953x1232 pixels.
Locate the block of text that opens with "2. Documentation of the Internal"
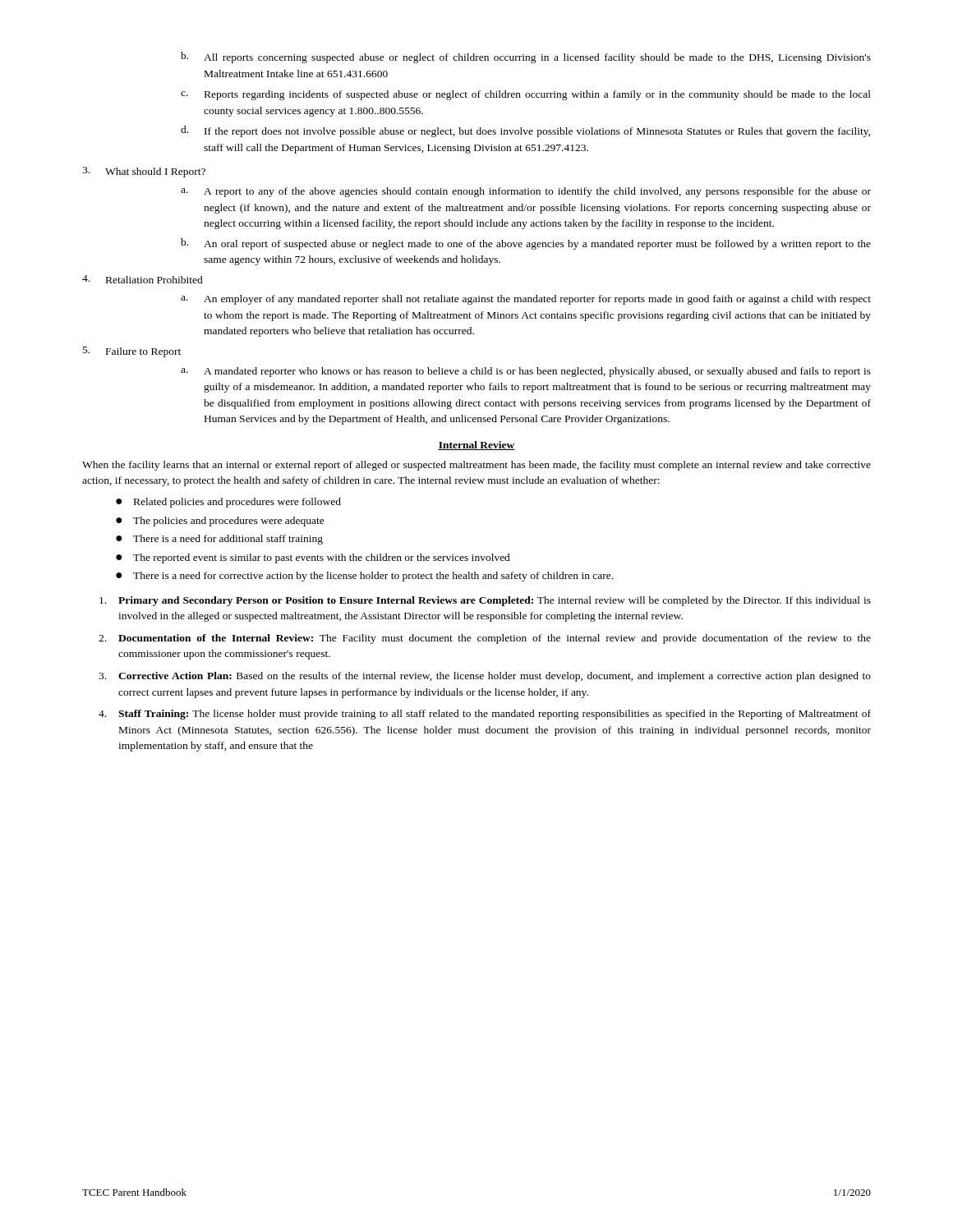[485, 646]
